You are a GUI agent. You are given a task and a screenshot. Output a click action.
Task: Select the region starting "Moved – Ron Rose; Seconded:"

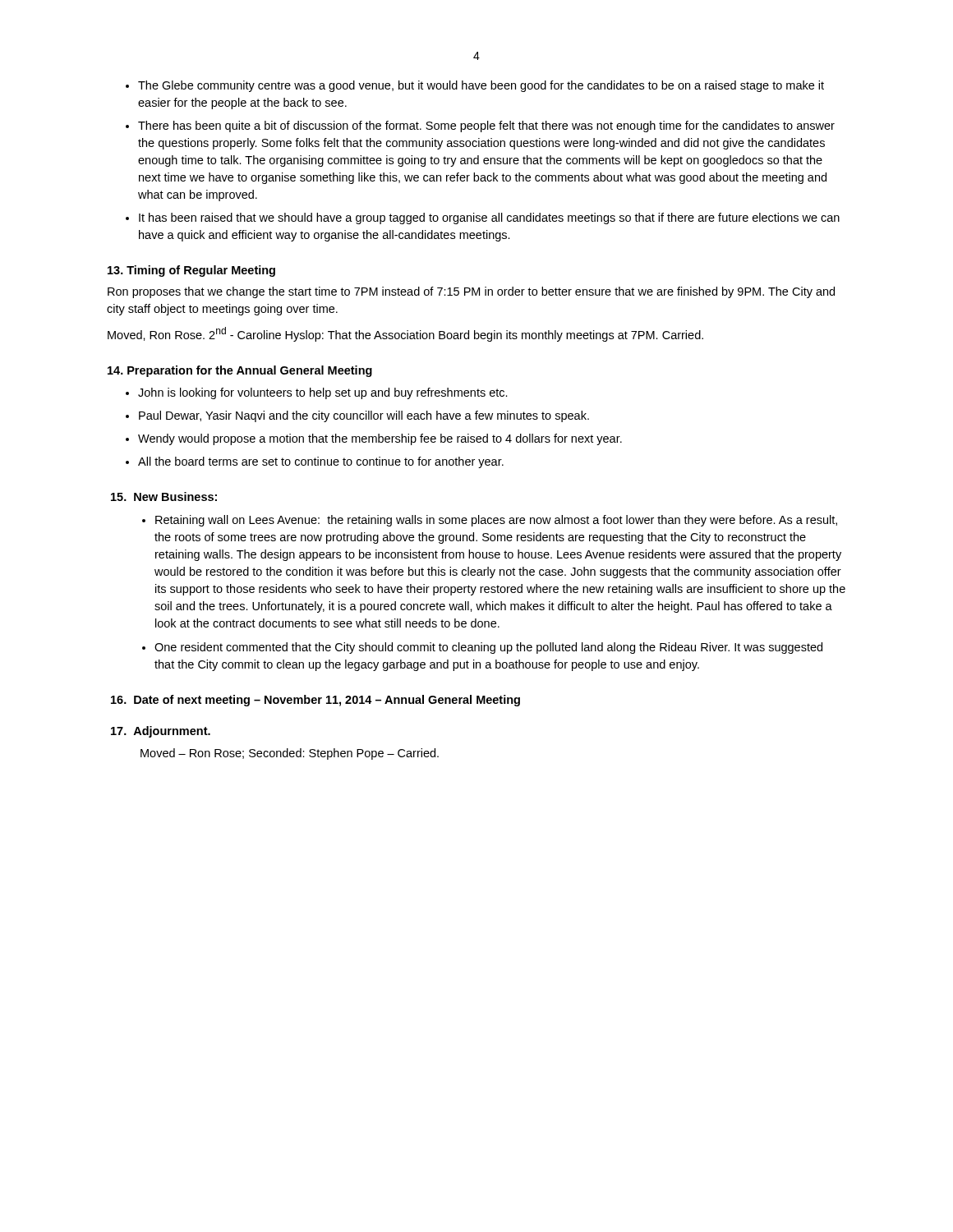pos(290,753)
